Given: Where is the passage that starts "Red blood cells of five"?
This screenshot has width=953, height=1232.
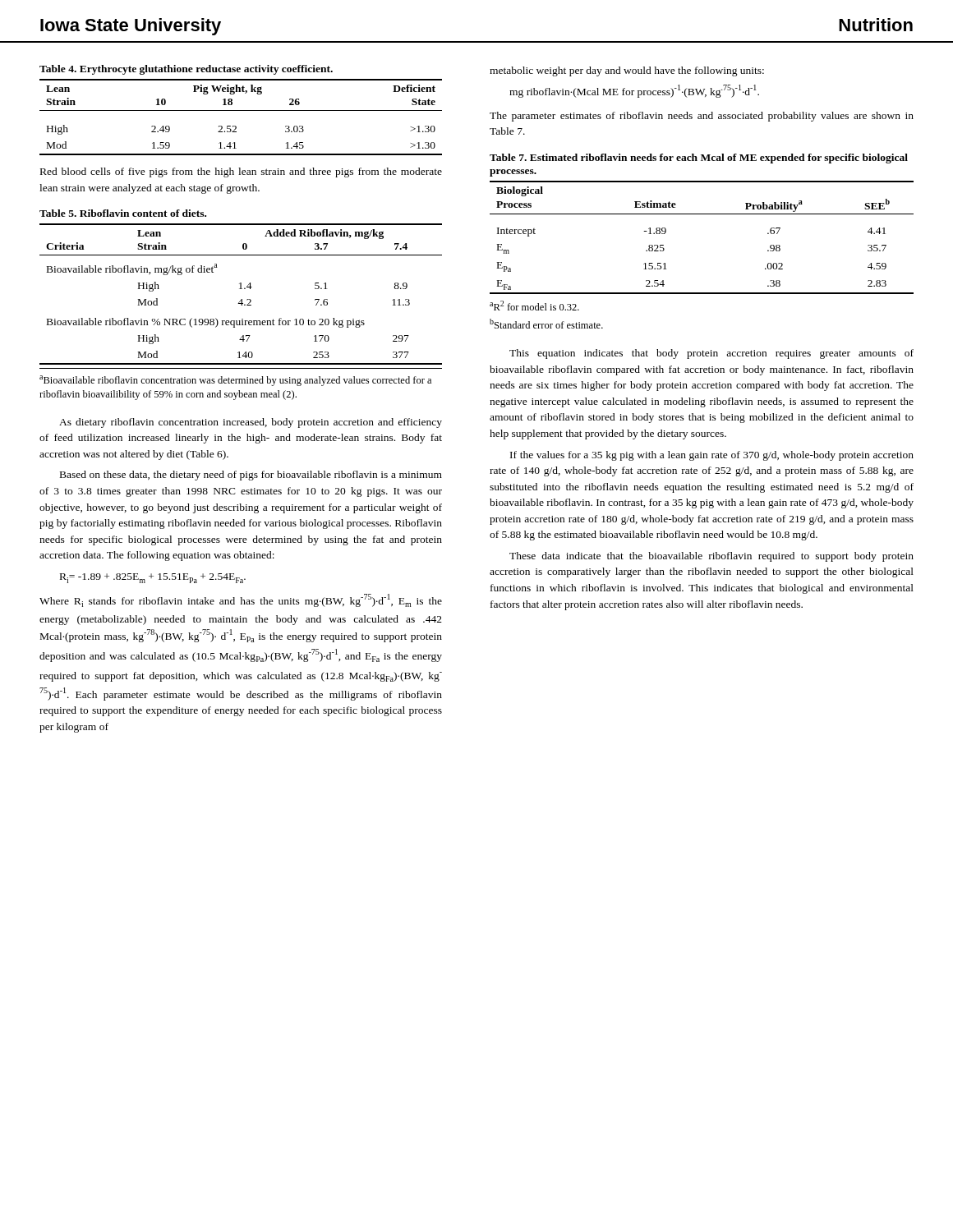Looking at the screenshot, I should click(x=241, y=179).
